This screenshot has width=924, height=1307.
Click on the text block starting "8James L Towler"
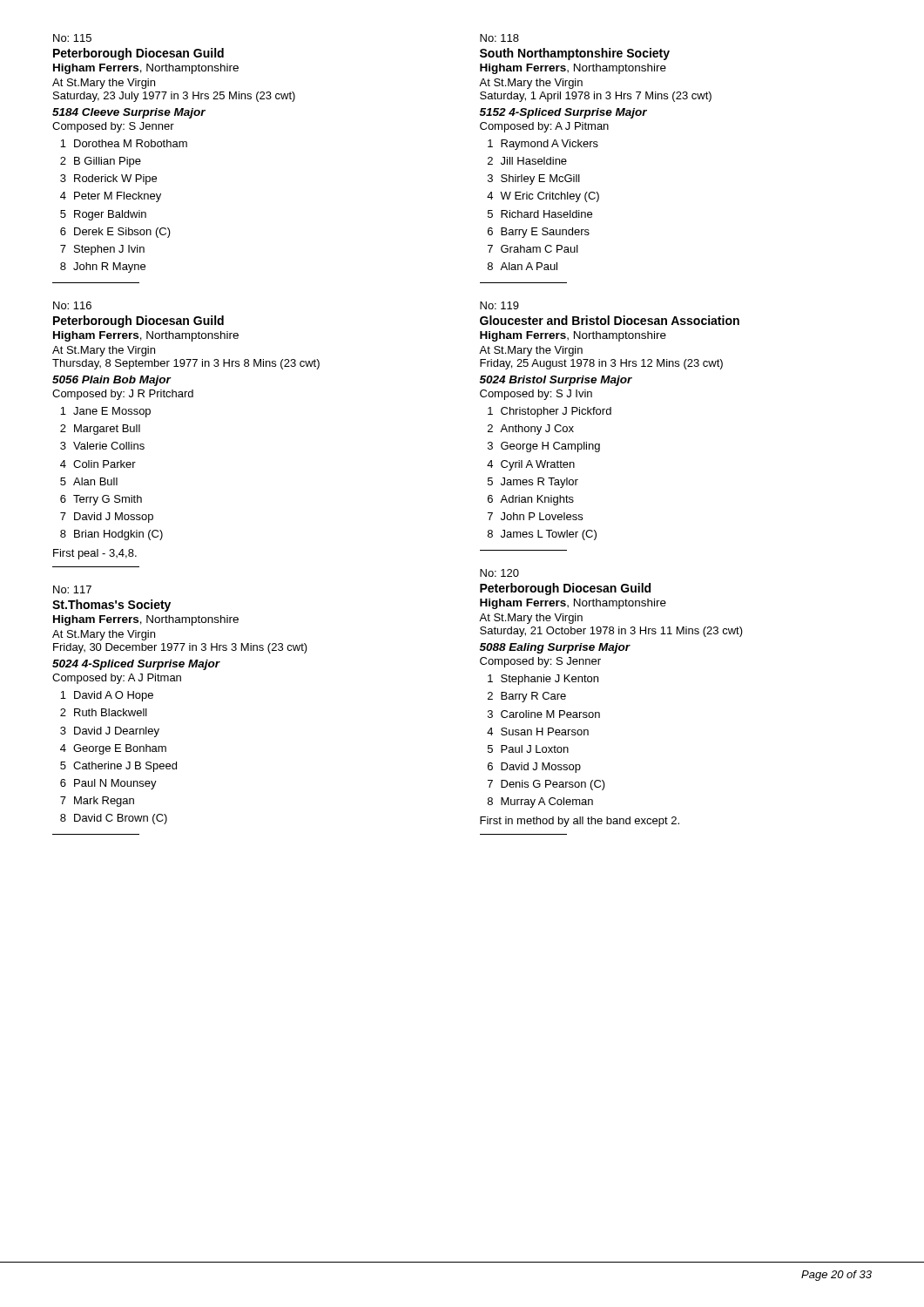[538, 534]
